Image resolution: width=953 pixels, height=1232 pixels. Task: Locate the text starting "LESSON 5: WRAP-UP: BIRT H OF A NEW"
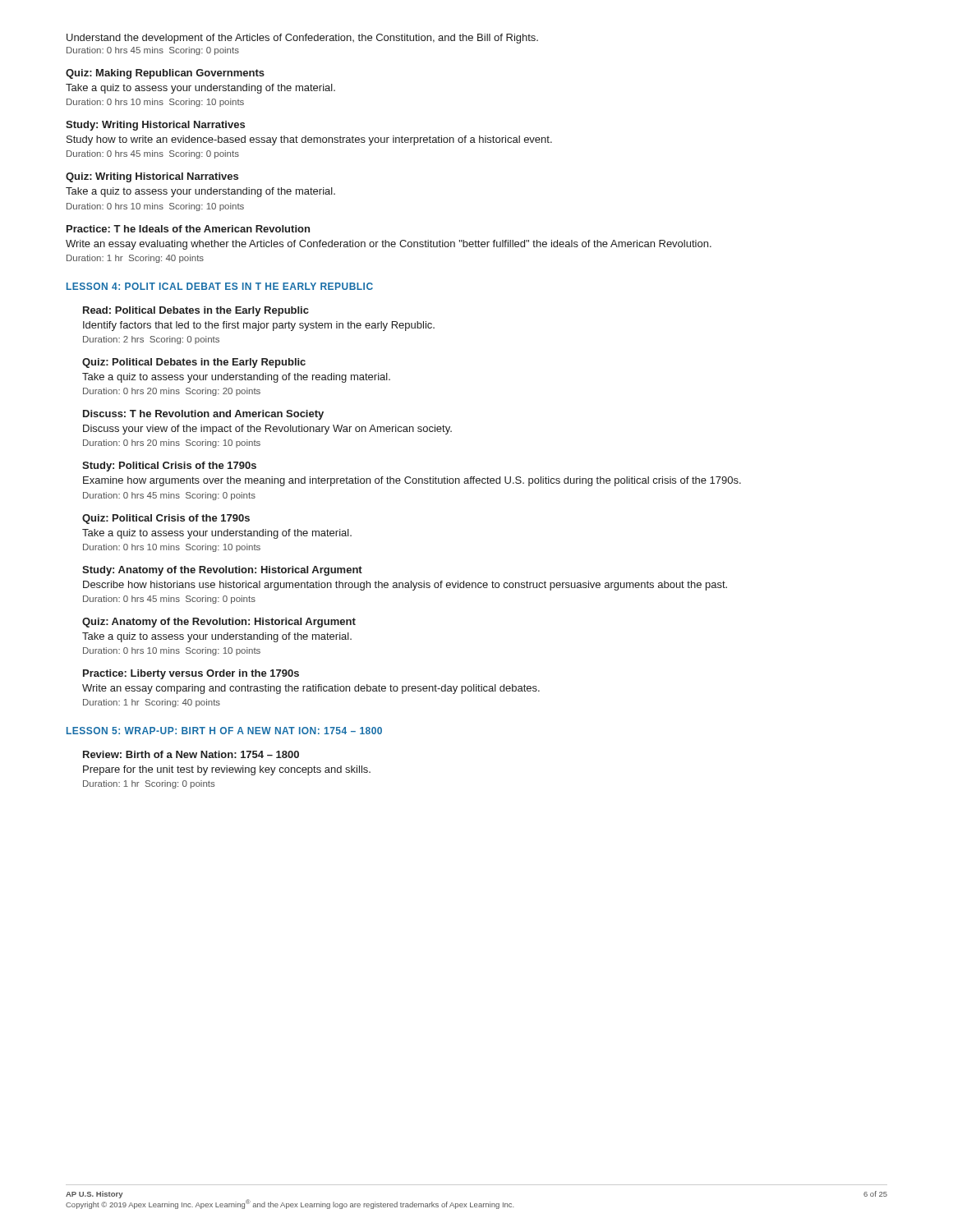click(224, 731)
